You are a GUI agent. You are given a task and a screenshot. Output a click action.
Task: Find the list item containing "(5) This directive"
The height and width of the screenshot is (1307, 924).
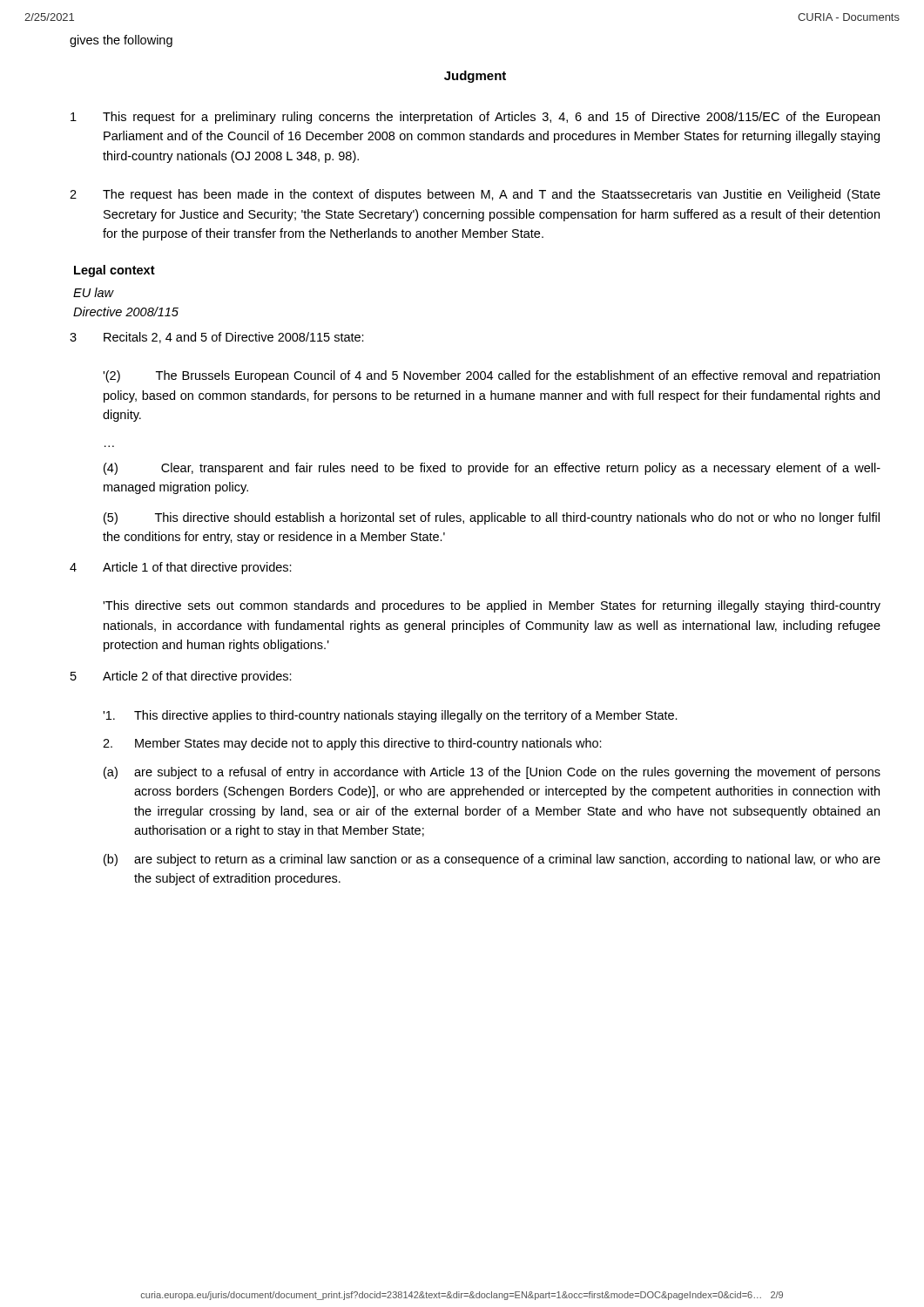click(x=492, y=526)
